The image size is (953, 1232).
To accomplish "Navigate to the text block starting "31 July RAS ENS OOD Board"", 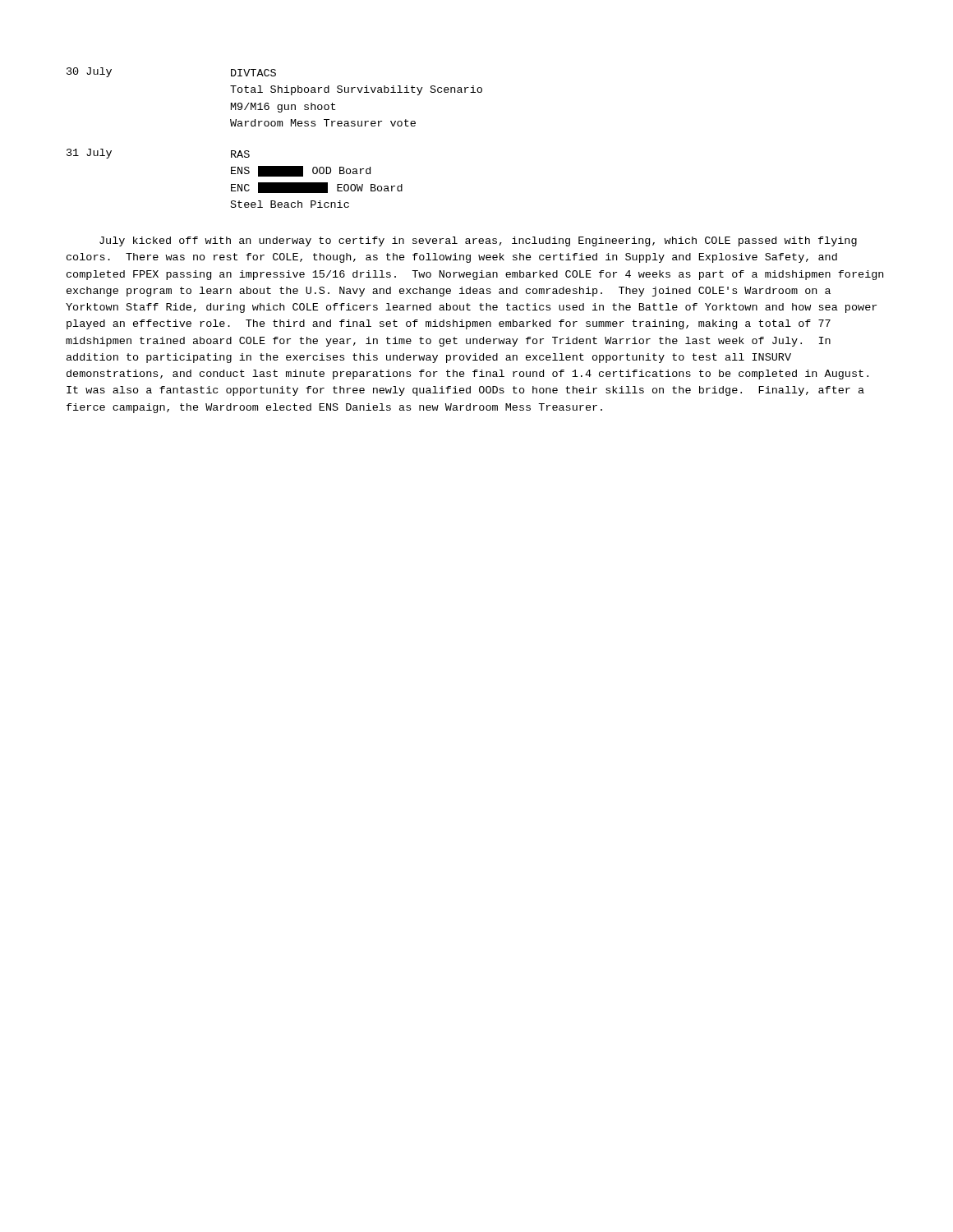I will (234, 180).
